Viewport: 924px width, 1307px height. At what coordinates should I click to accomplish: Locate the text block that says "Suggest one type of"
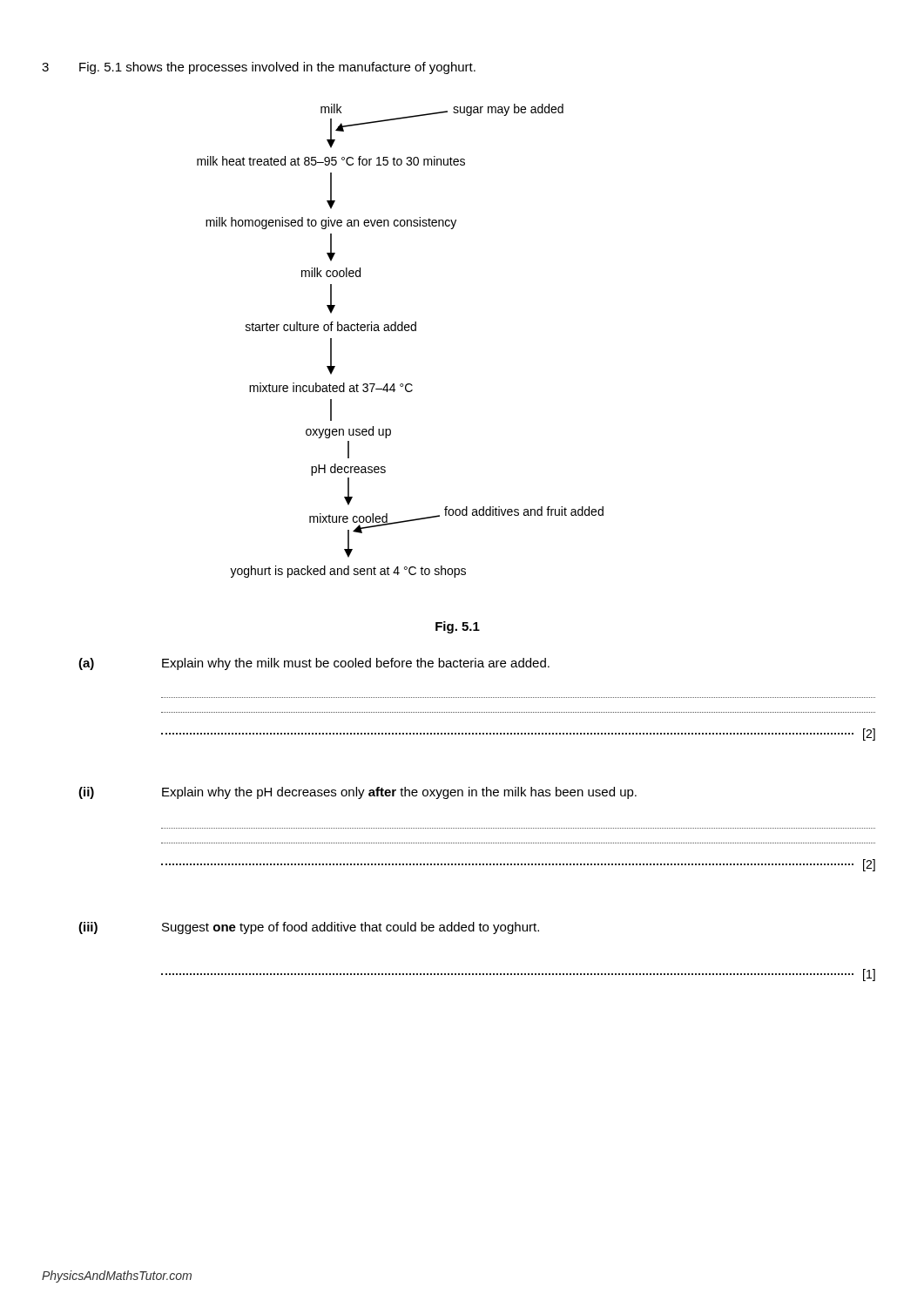pos(351,927)
